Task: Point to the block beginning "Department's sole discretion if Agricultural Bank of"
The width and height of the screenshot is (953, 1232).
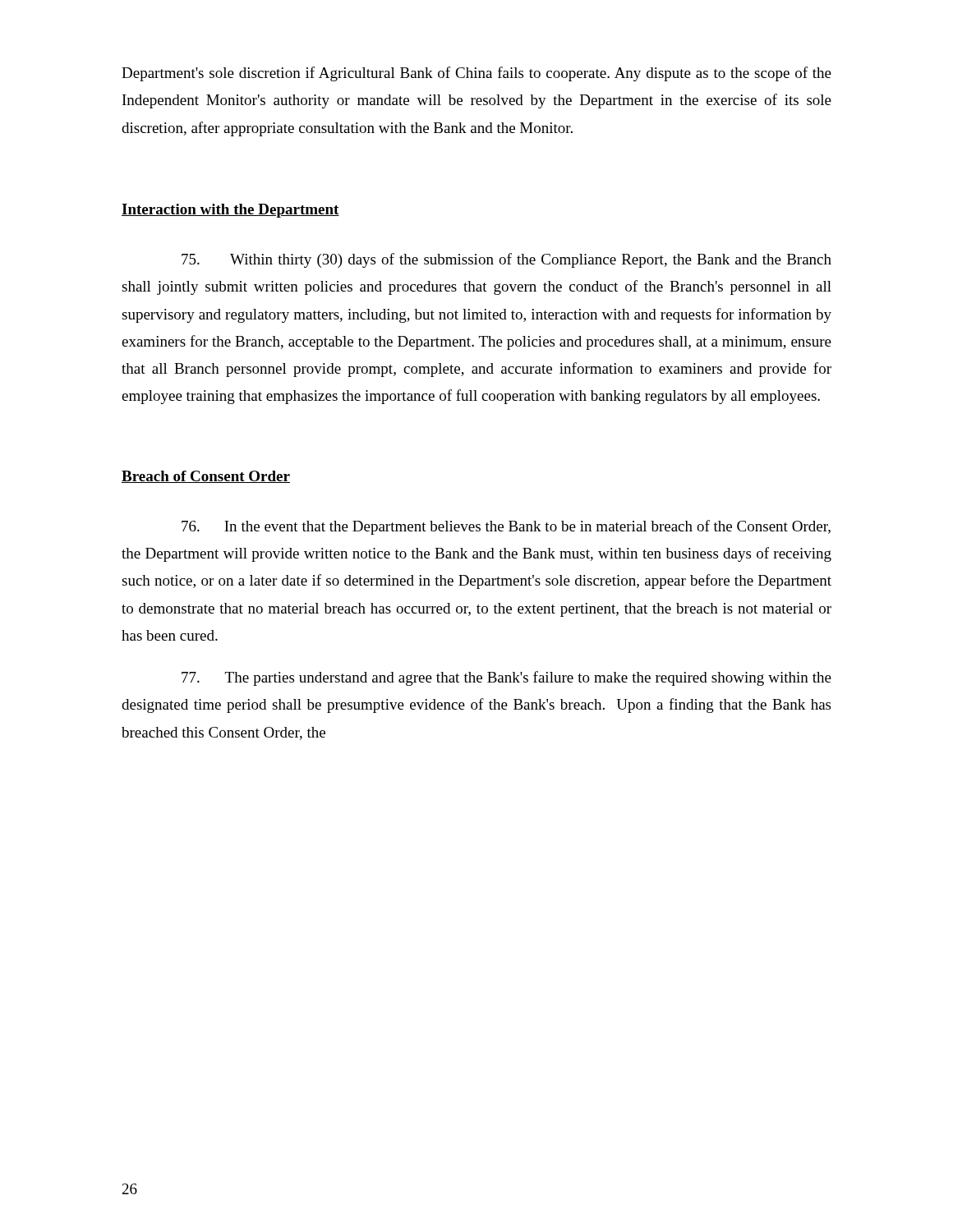Action: [x=476, y=100]
